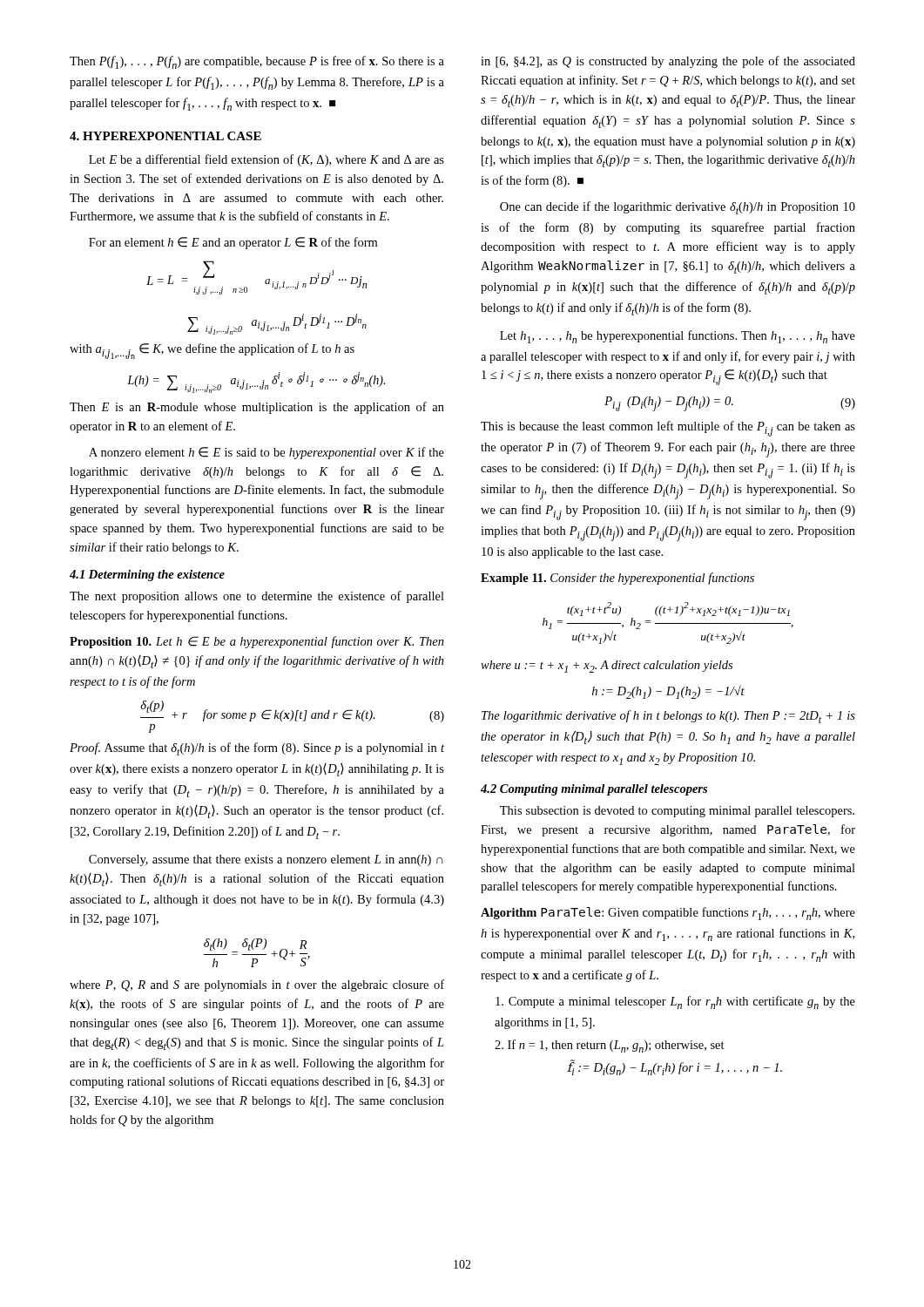Screen dimensions: 1307x924
Task: Select the passage starting "δt(p) p +"
Action: pos(257,716)
